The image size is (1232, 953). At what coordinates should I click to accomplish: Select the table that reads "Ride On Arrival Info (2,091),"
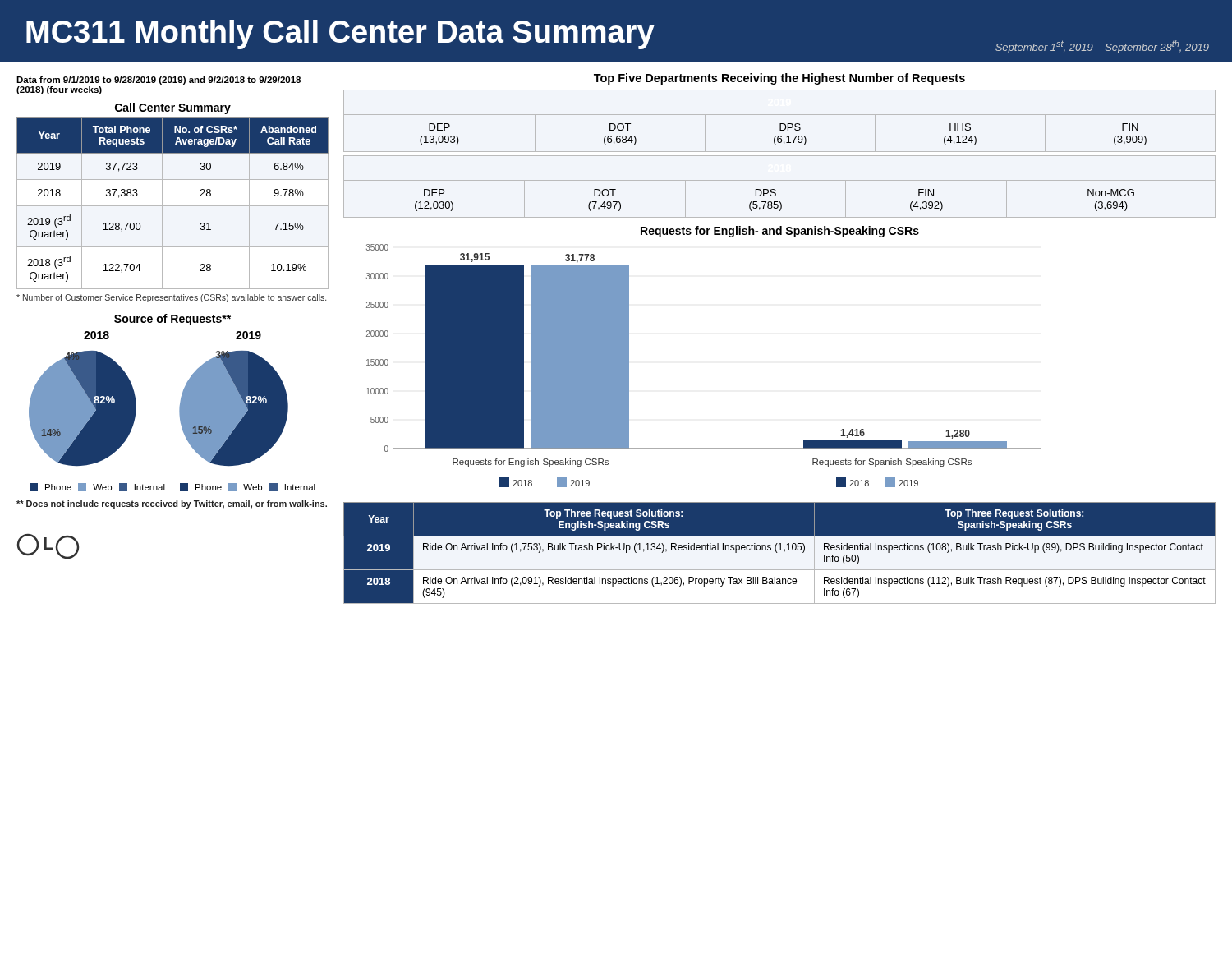[x=779, y=553]
